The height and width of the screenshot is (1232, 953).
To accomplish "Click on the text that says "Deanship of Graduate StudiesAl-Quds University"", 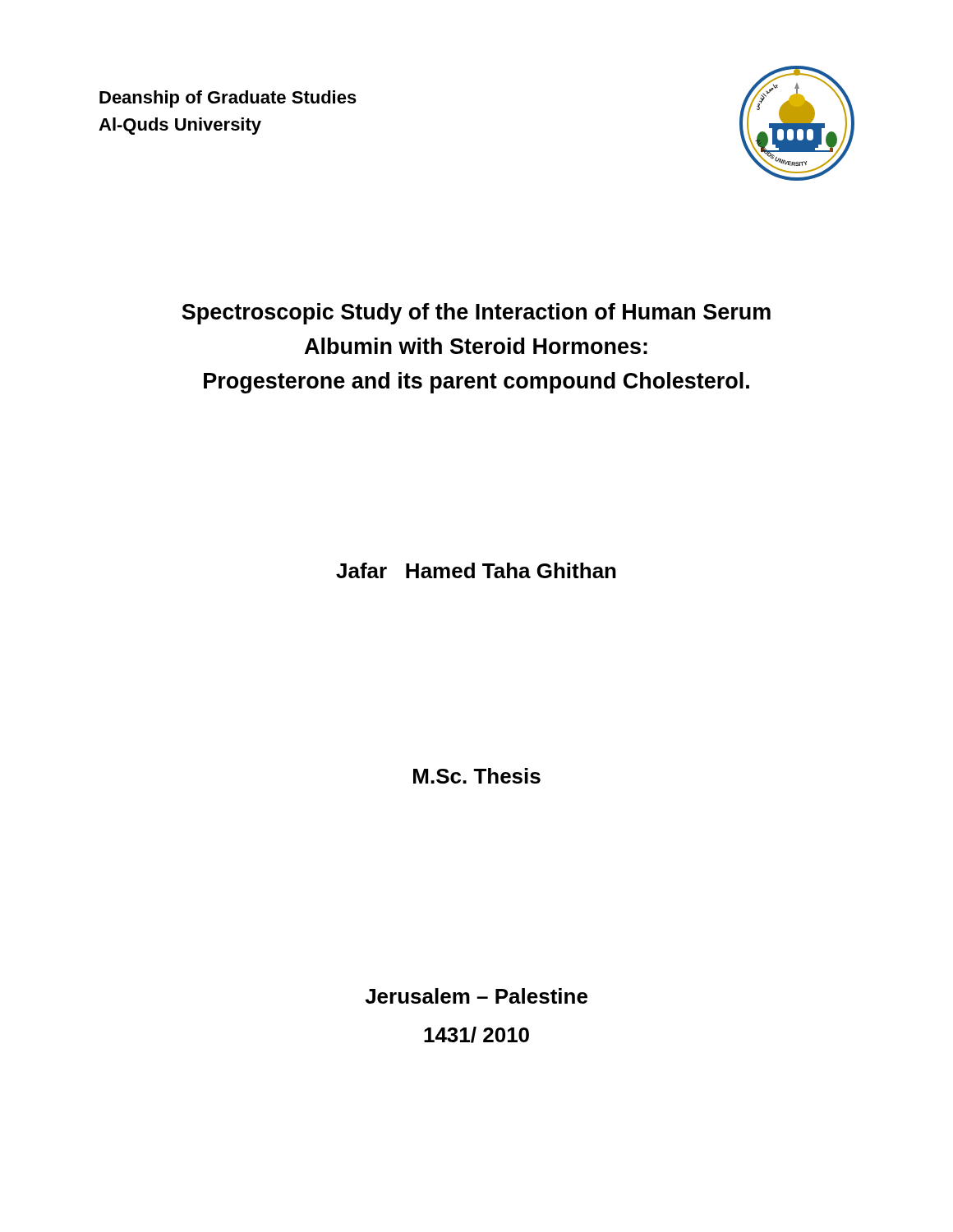I will pos(228,111).
